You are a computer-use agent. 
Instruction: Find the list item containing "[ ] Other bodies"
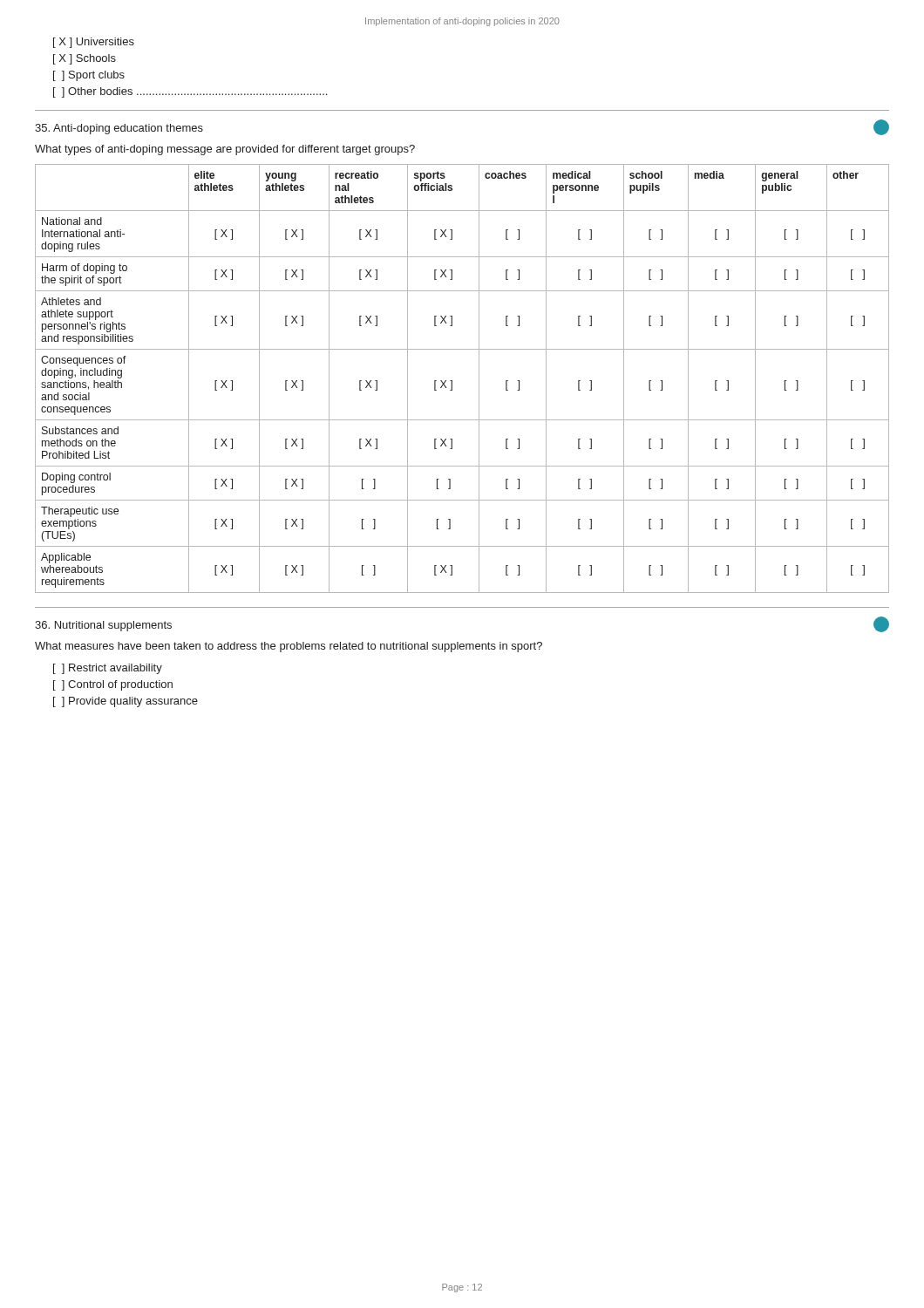(x=190, y=91)
